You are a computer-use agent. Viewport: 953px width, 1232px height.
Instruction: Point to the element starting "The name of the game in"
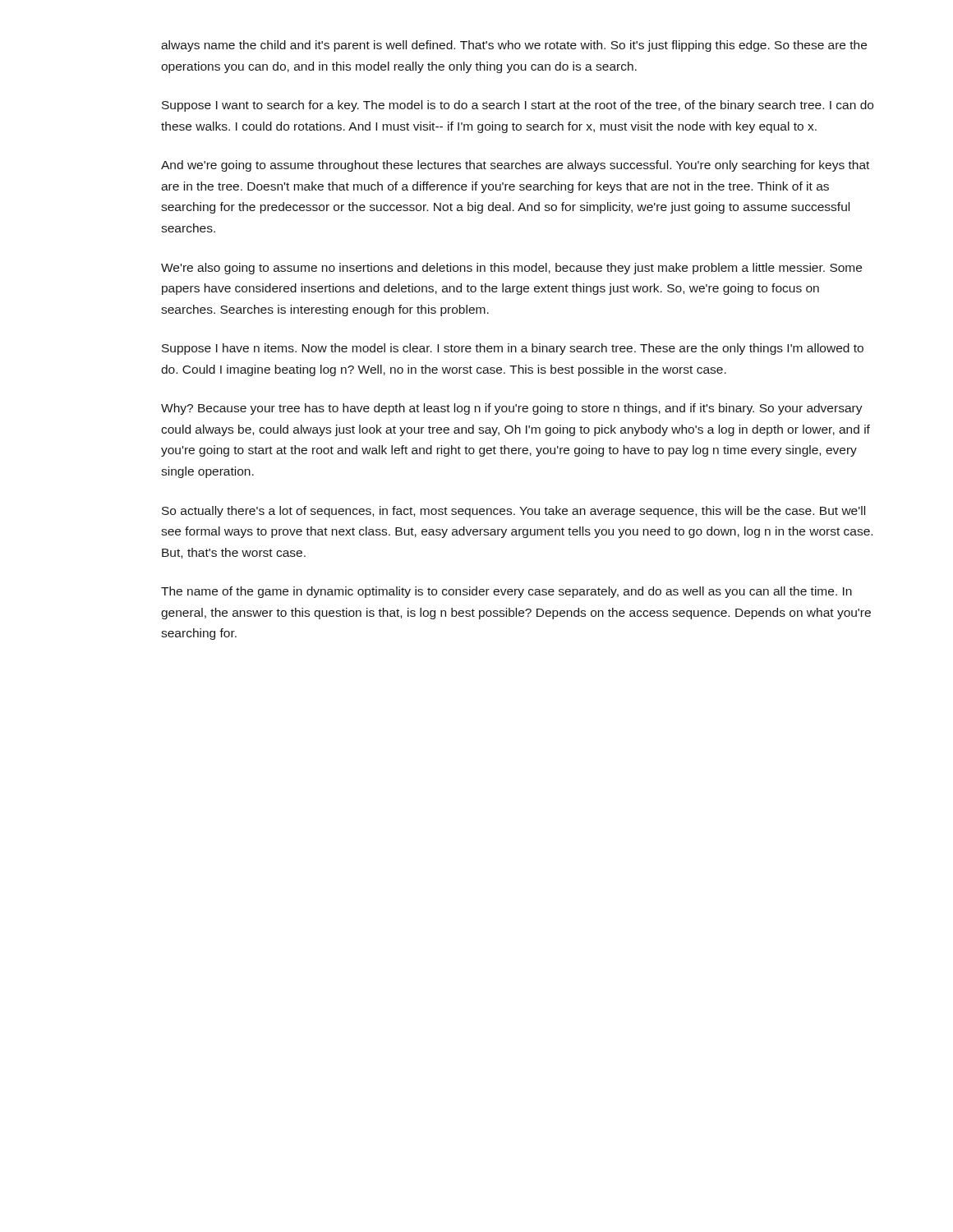pyautogui.click(x=516, y=612)
